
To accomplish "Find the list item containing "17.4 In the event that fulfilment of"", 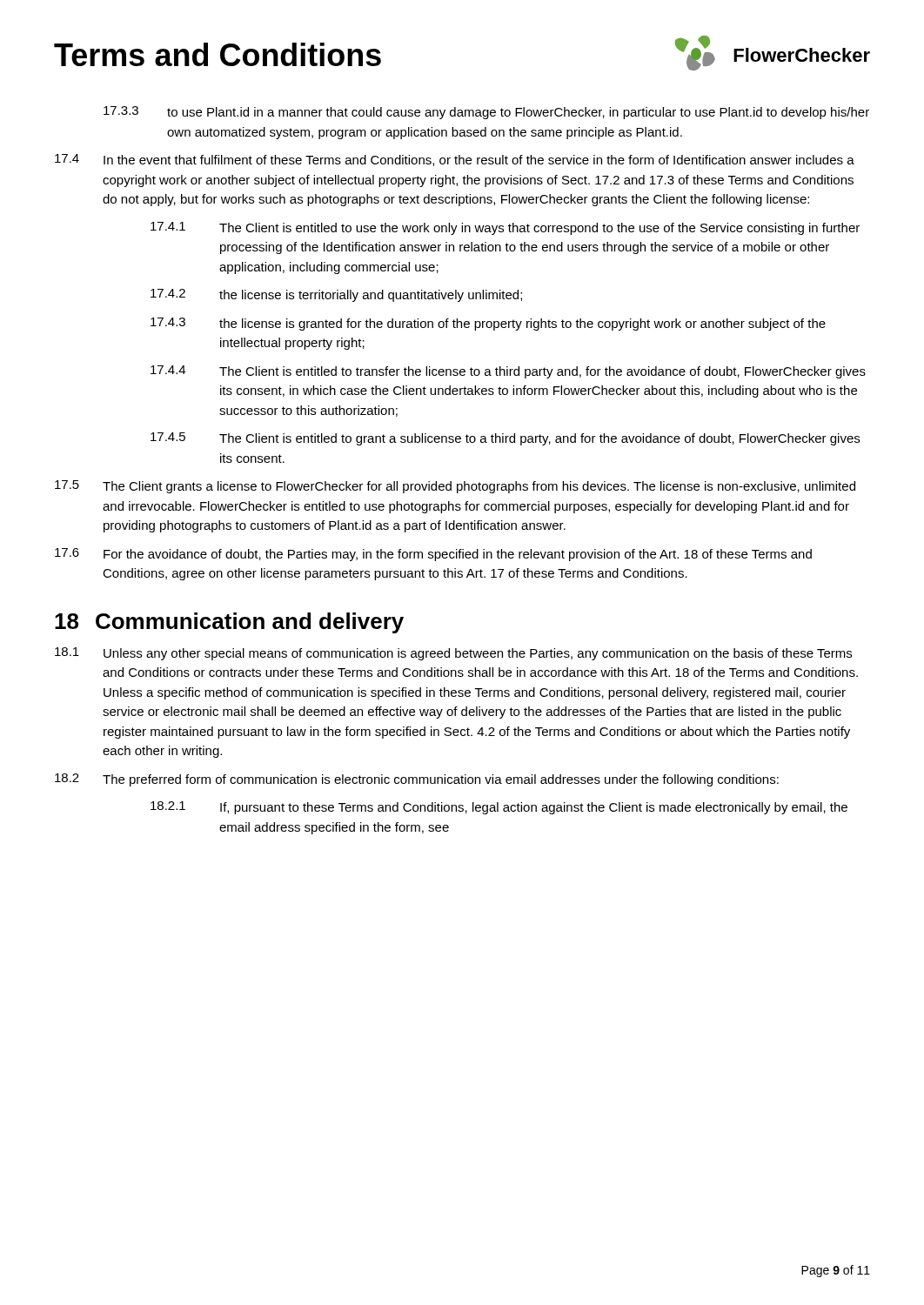I will tap(462, 180).
